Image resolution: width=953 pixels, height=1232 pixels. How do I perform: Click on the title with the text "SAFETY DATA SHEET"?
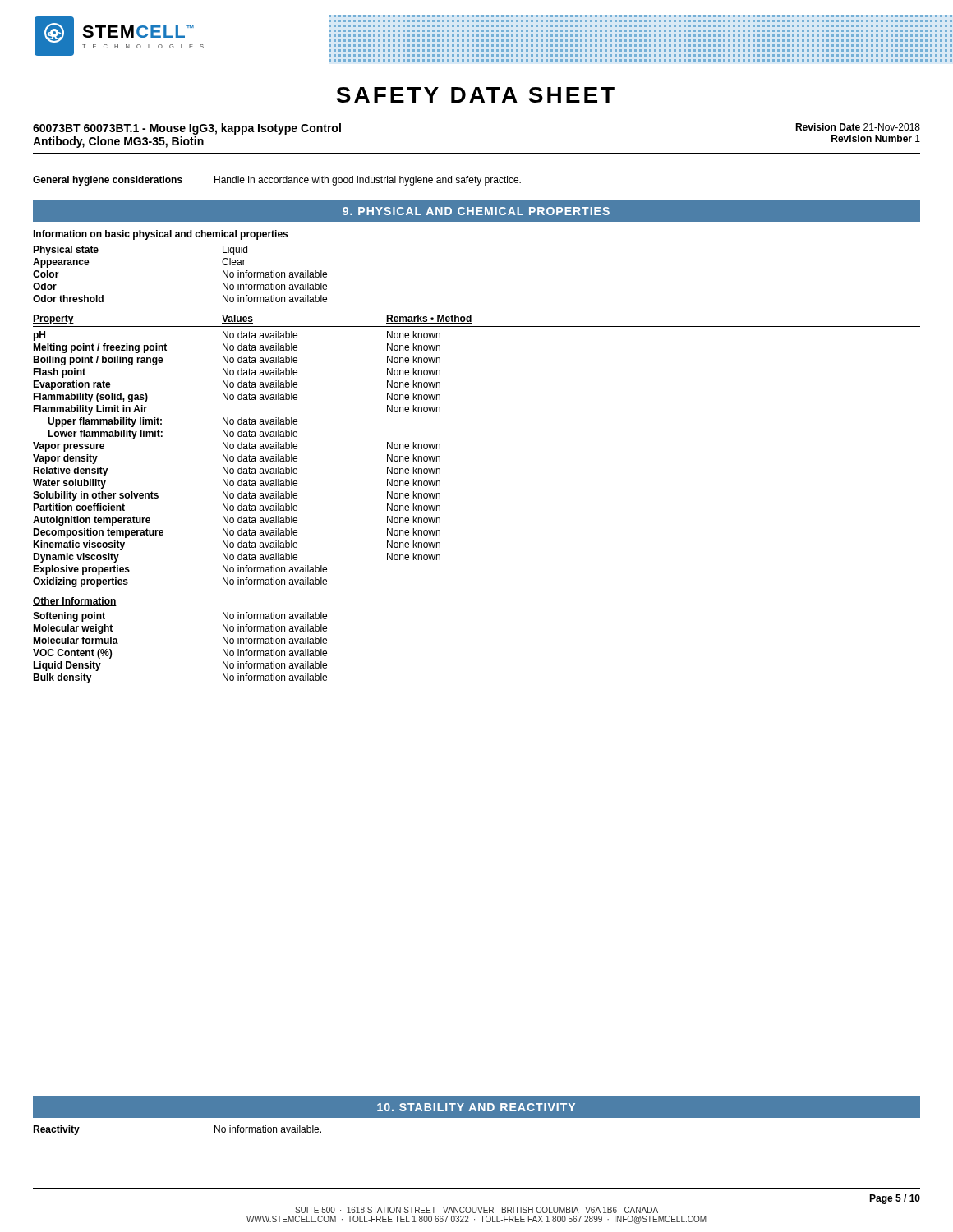pos(476,95)
